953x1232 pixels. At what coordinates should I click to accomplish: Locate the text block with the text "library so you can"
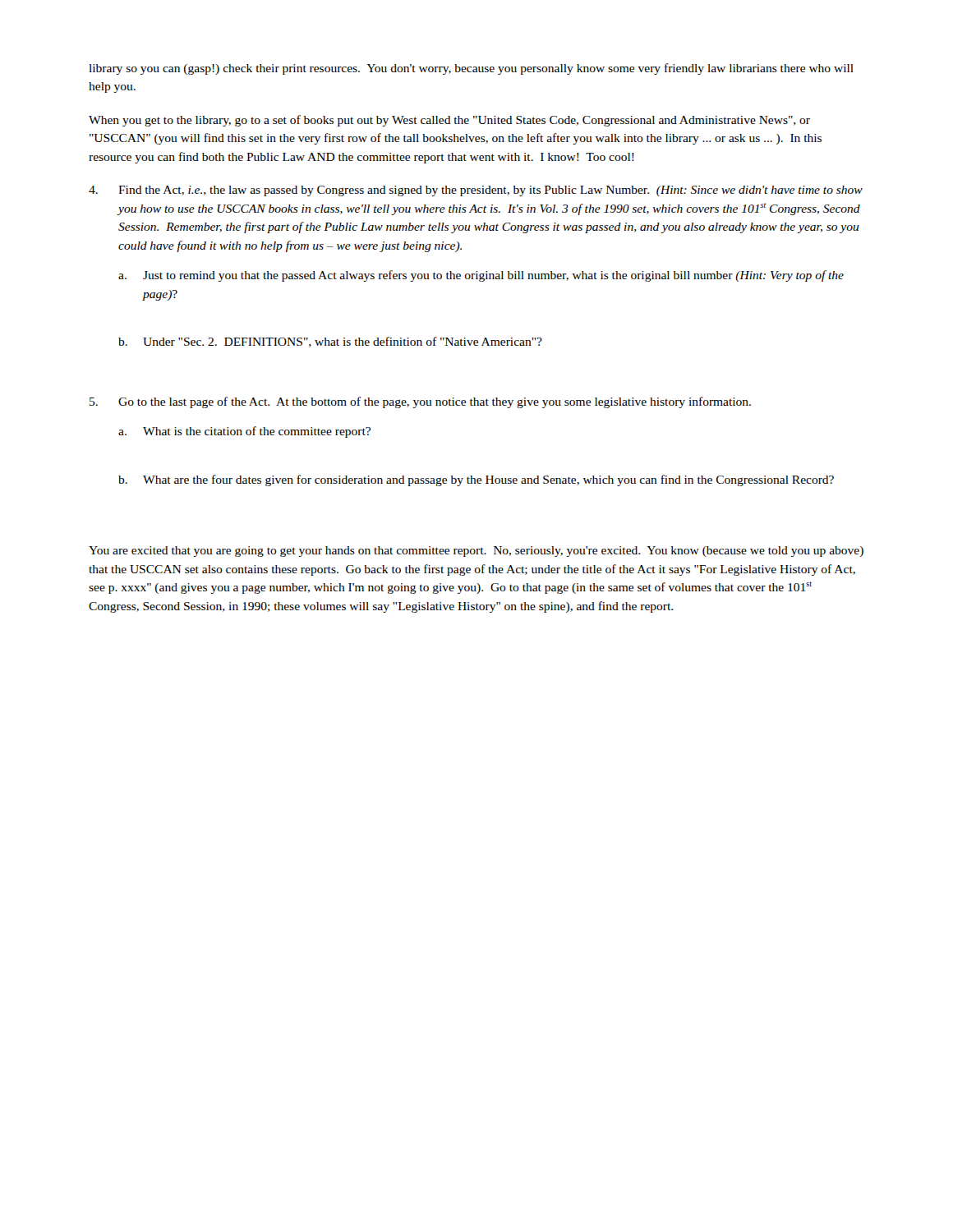[x=471, y=77]
